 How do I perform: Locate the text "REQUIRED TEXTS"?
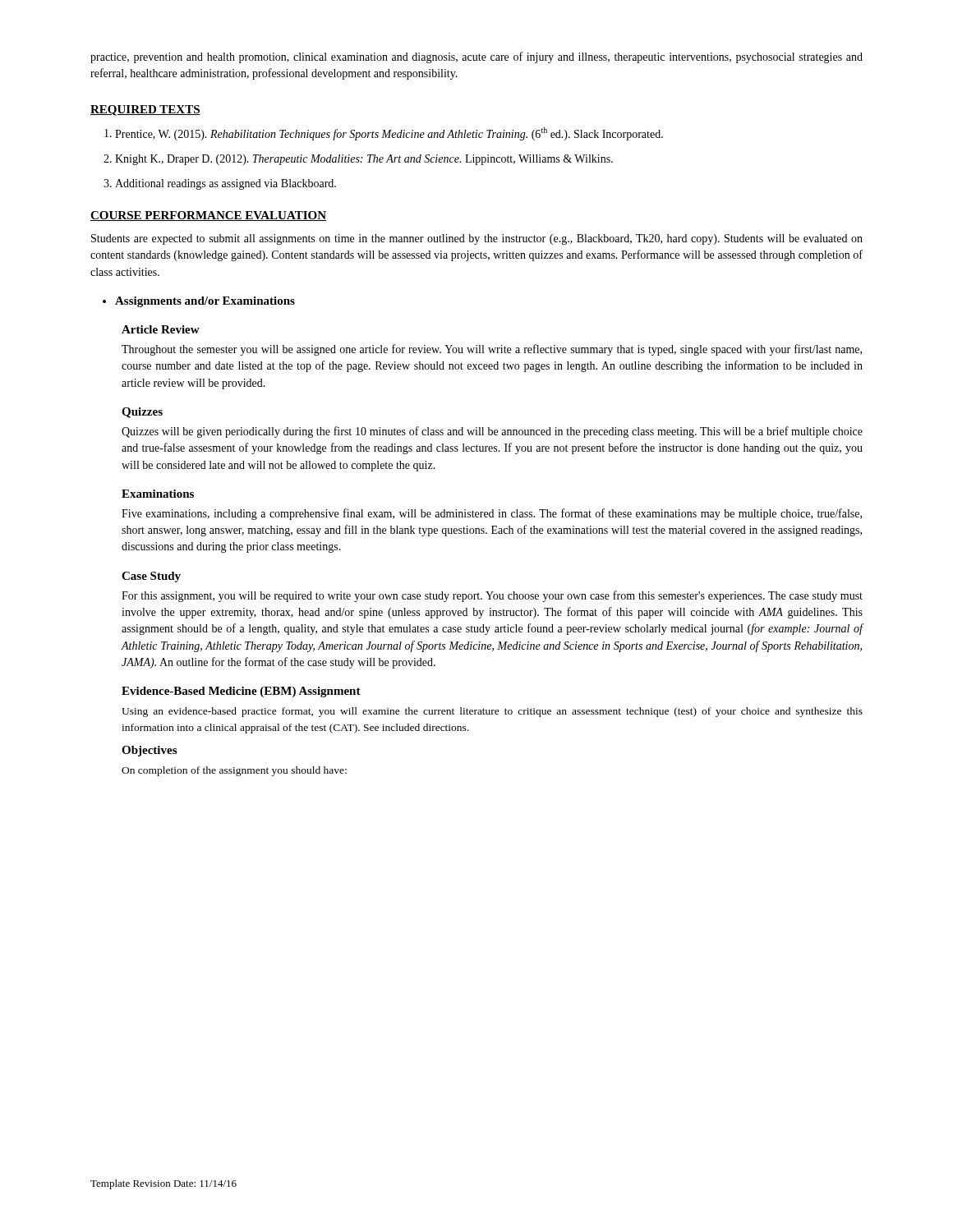tap(145, 110)
